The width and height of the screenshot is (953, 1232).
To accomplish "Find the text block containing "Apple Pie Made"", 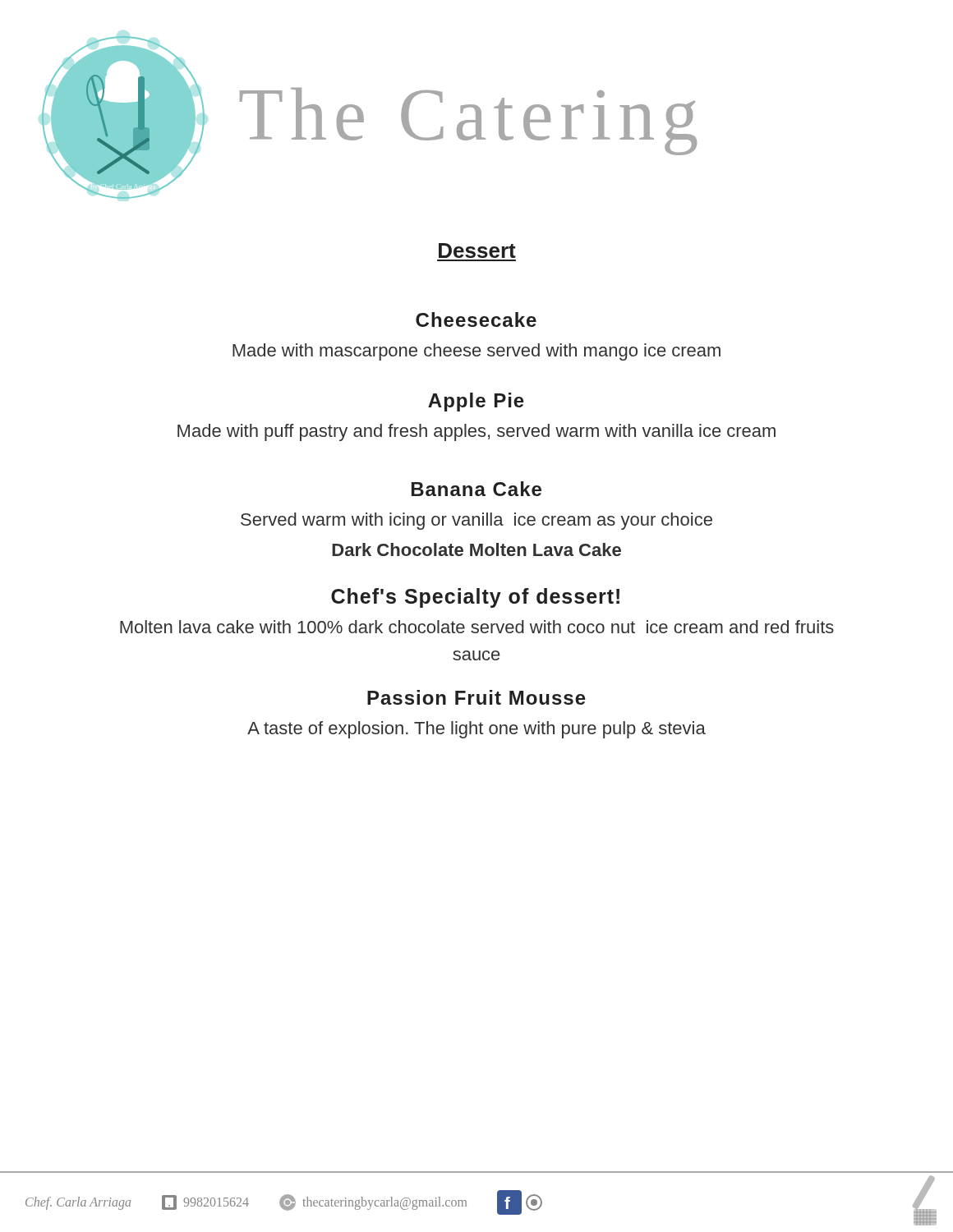I will (476, 417).
